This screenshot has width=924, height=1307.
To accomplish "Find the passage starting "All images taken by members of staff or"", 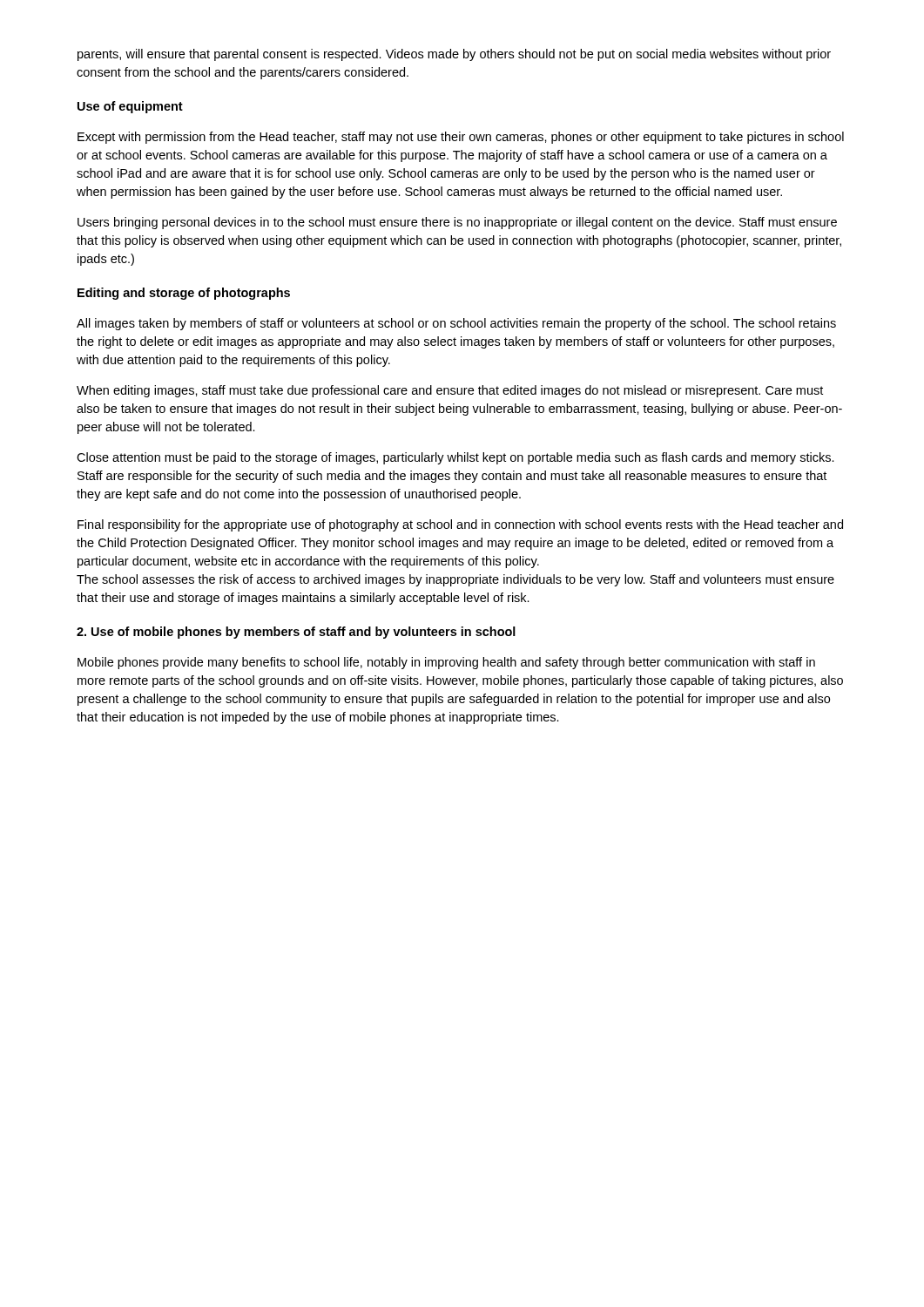I will [456, 342].
